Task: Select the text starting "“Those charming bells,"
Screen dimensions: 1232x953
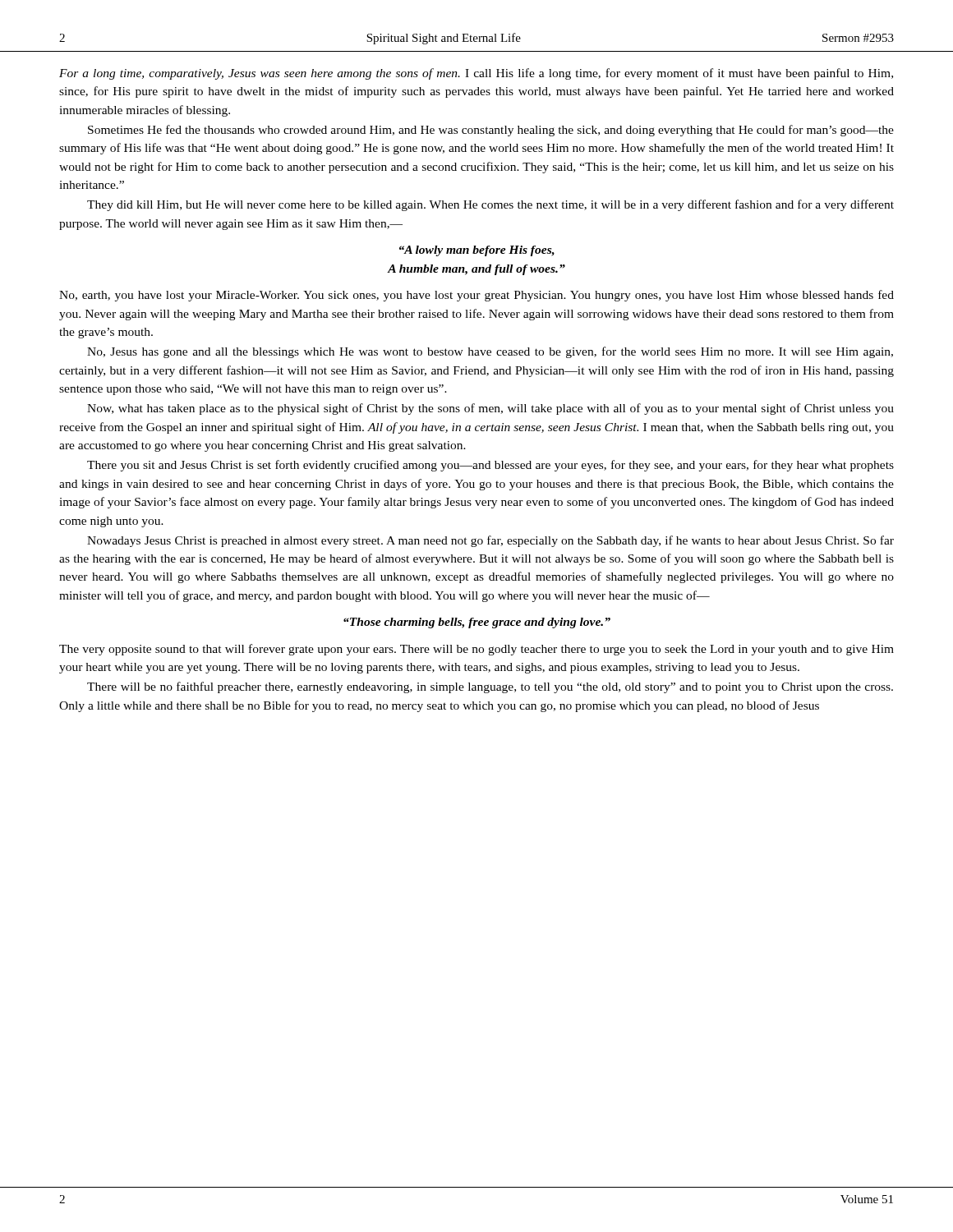Action: (x=476, y=622)
